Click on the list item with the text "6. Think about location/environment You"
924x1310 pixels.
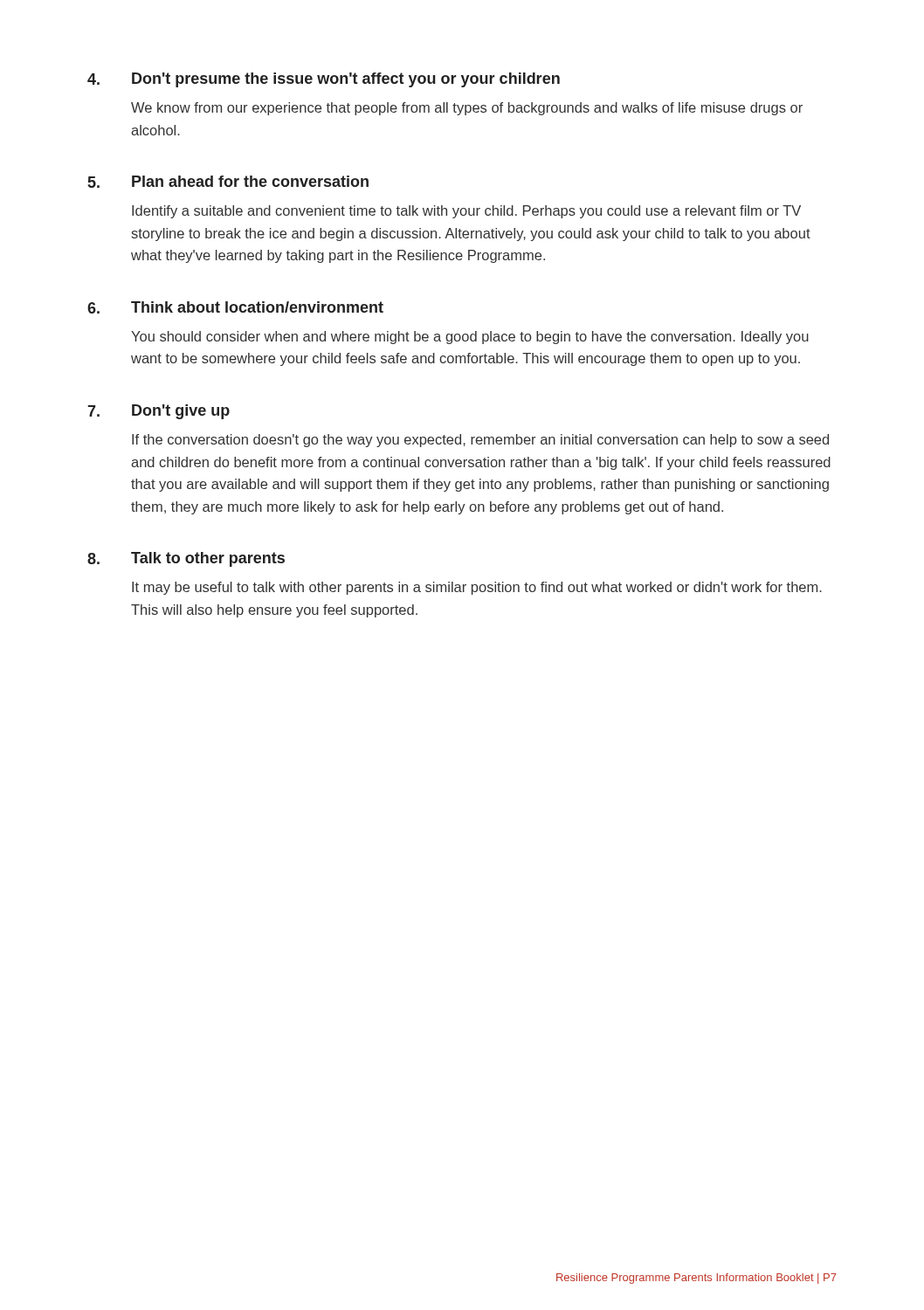462,334
